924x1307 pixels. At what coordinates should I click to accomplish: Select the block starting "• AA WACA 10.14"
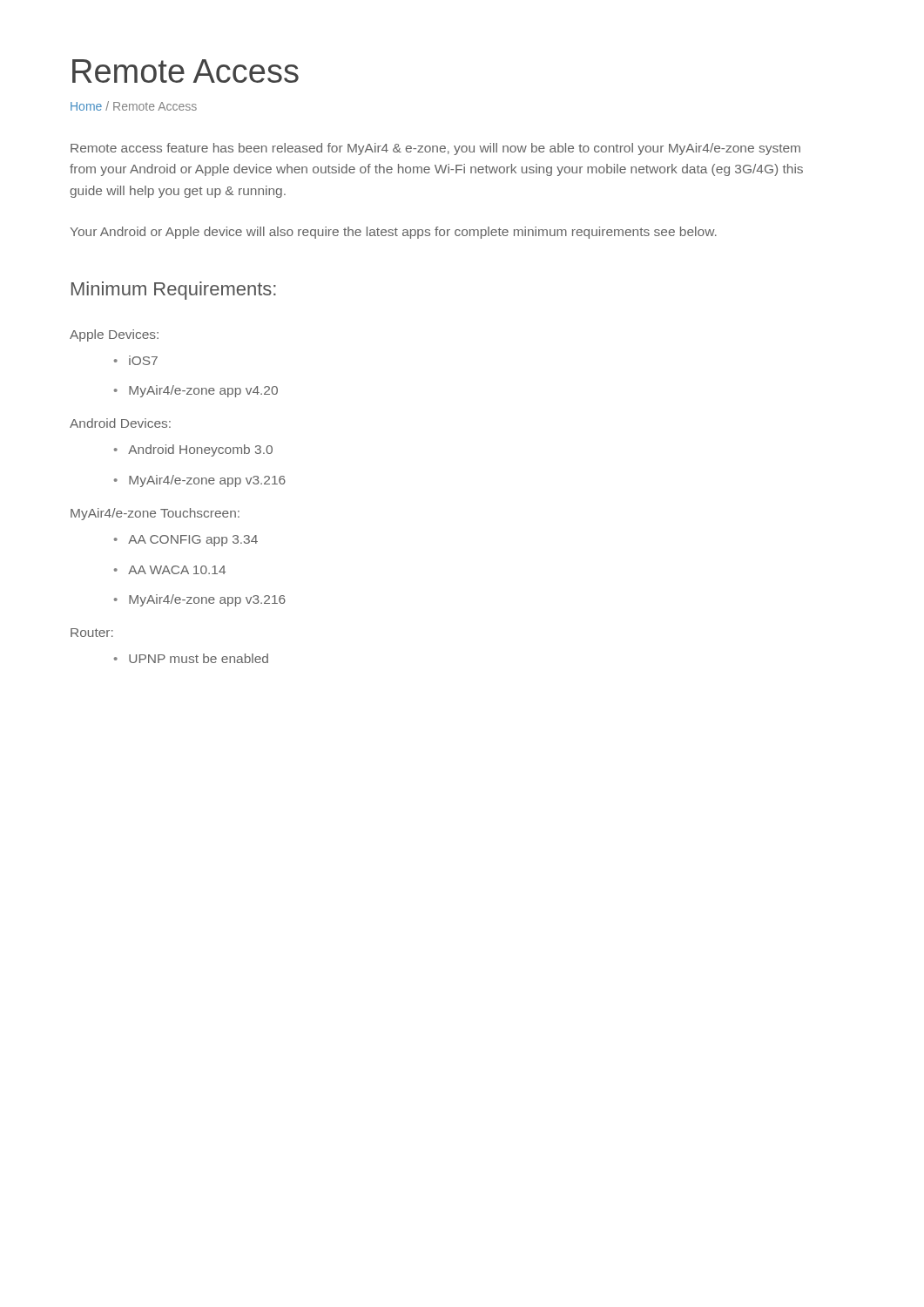click(x=170, y=570)
